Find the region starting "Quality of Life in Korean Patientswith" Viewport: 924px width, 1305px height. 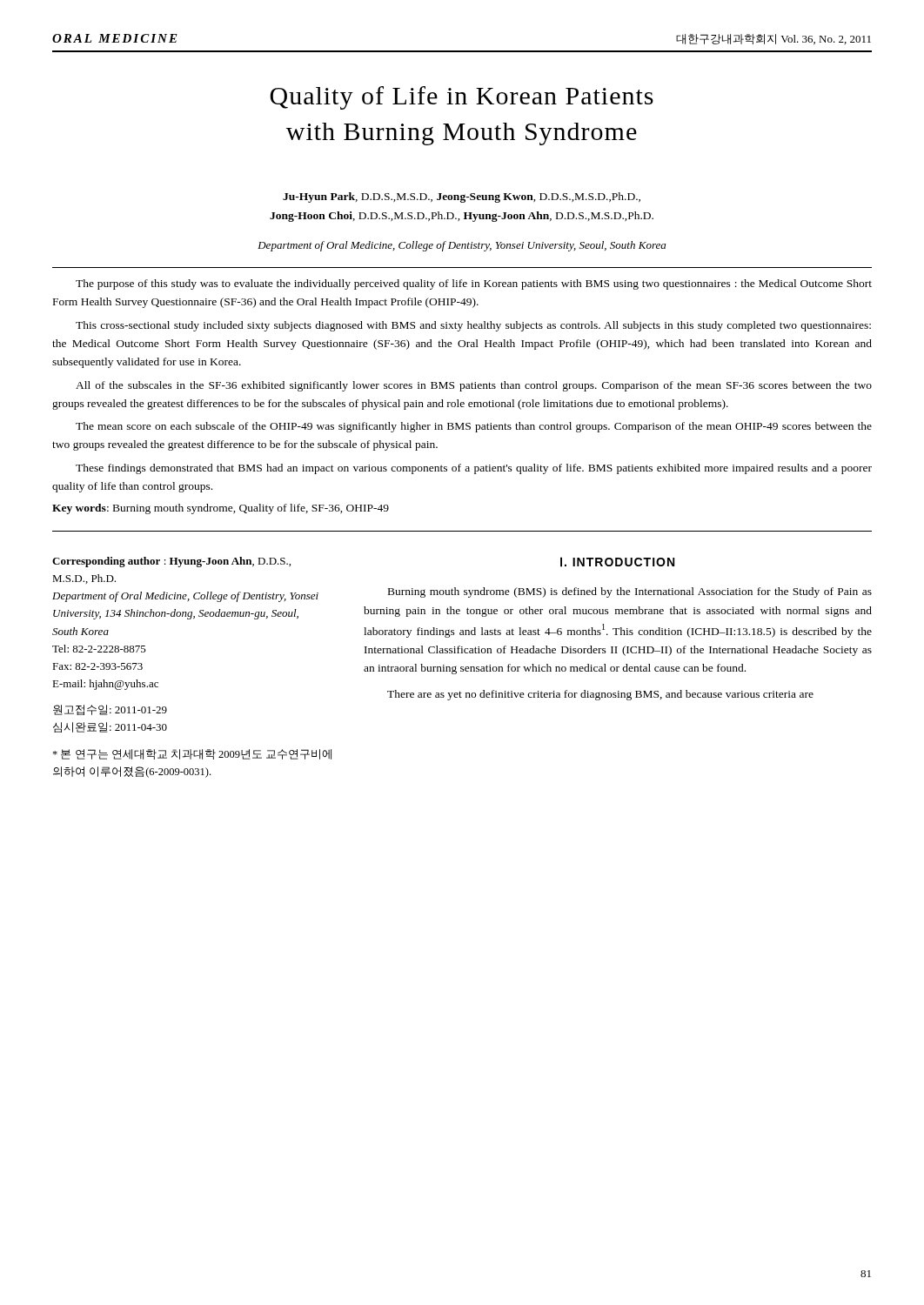click(462, 114)
